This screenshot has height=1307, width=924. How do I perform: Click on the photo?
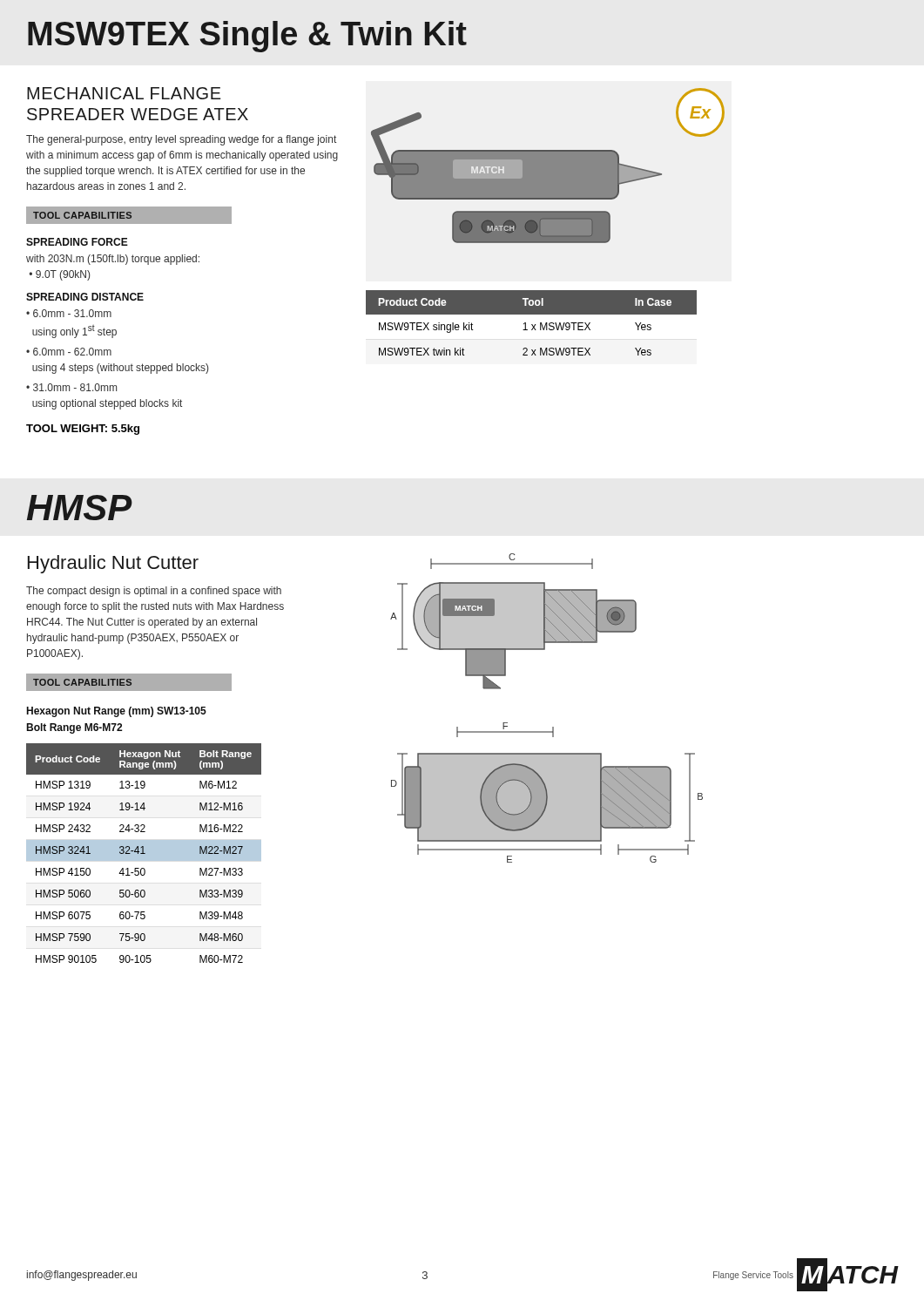click(x=549, y=181)
